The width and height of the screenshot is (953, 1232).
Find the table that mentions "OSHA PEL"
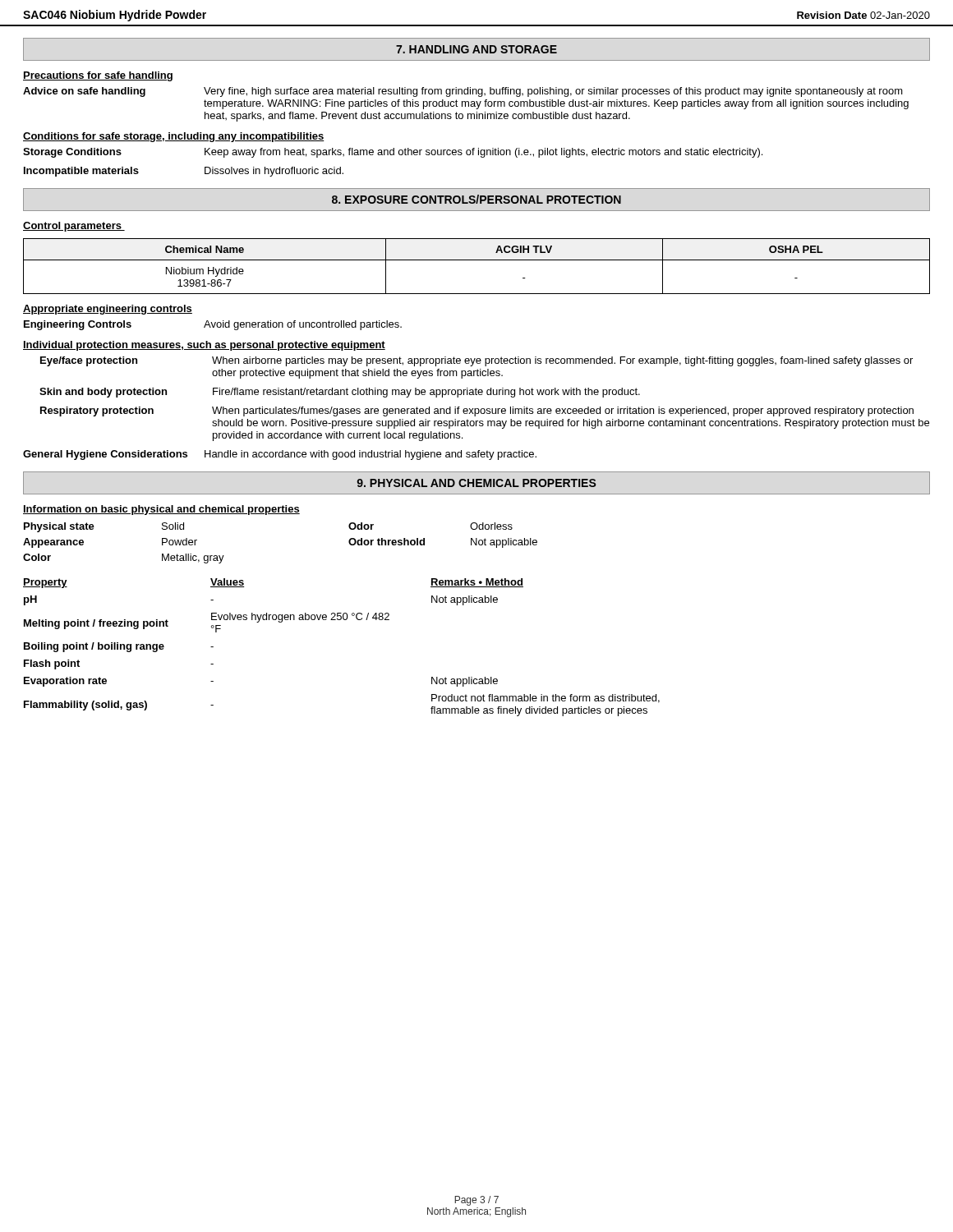[x=476, y=266]
